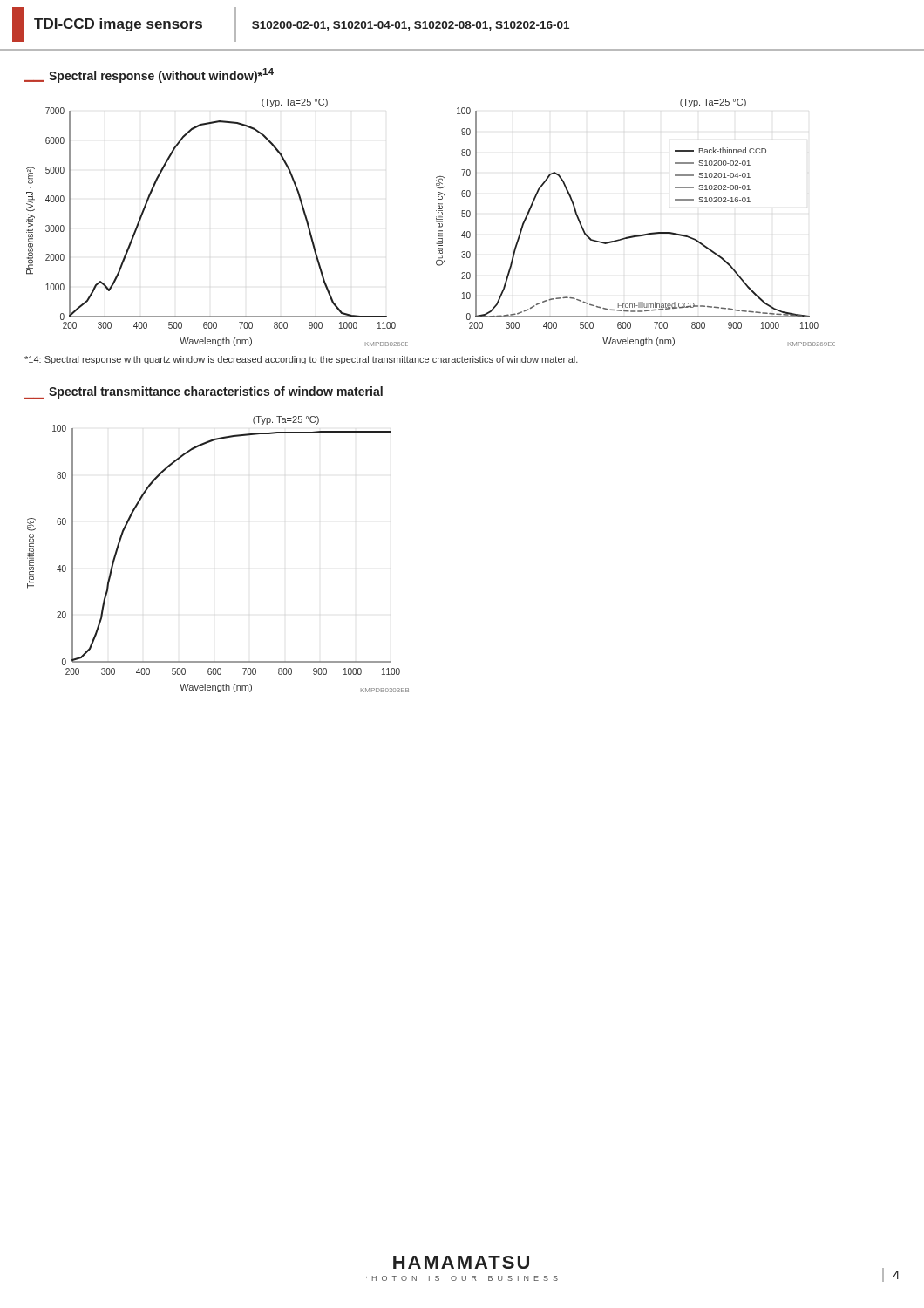Click the passage that begins "14: Spectral response with quartz window is"
The image size is (924, 1308).
click(x=301, y=359)
